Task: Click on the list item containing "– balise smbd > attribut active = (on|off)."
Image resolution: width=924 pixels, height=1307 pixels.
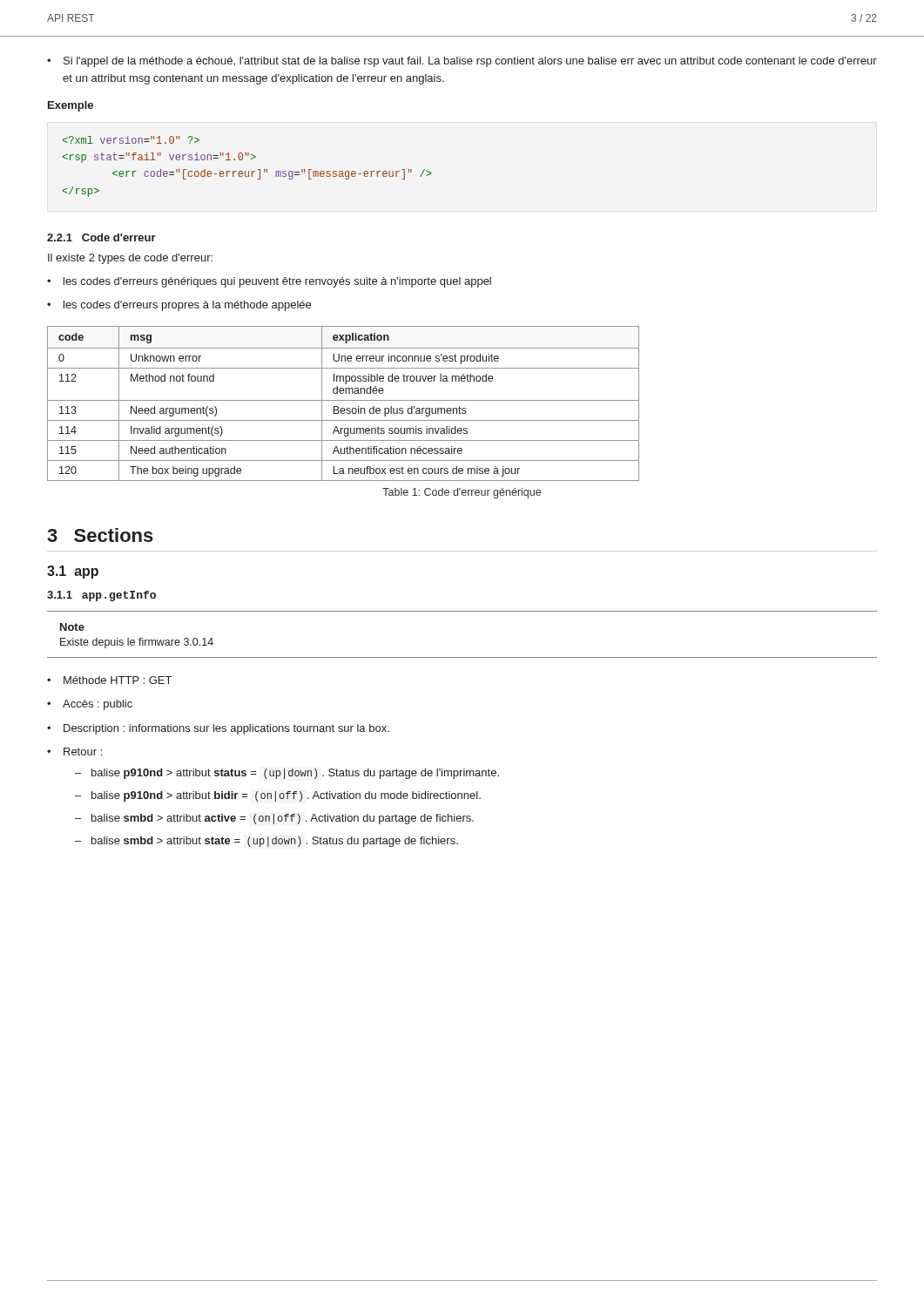Action: pos(275,818)
